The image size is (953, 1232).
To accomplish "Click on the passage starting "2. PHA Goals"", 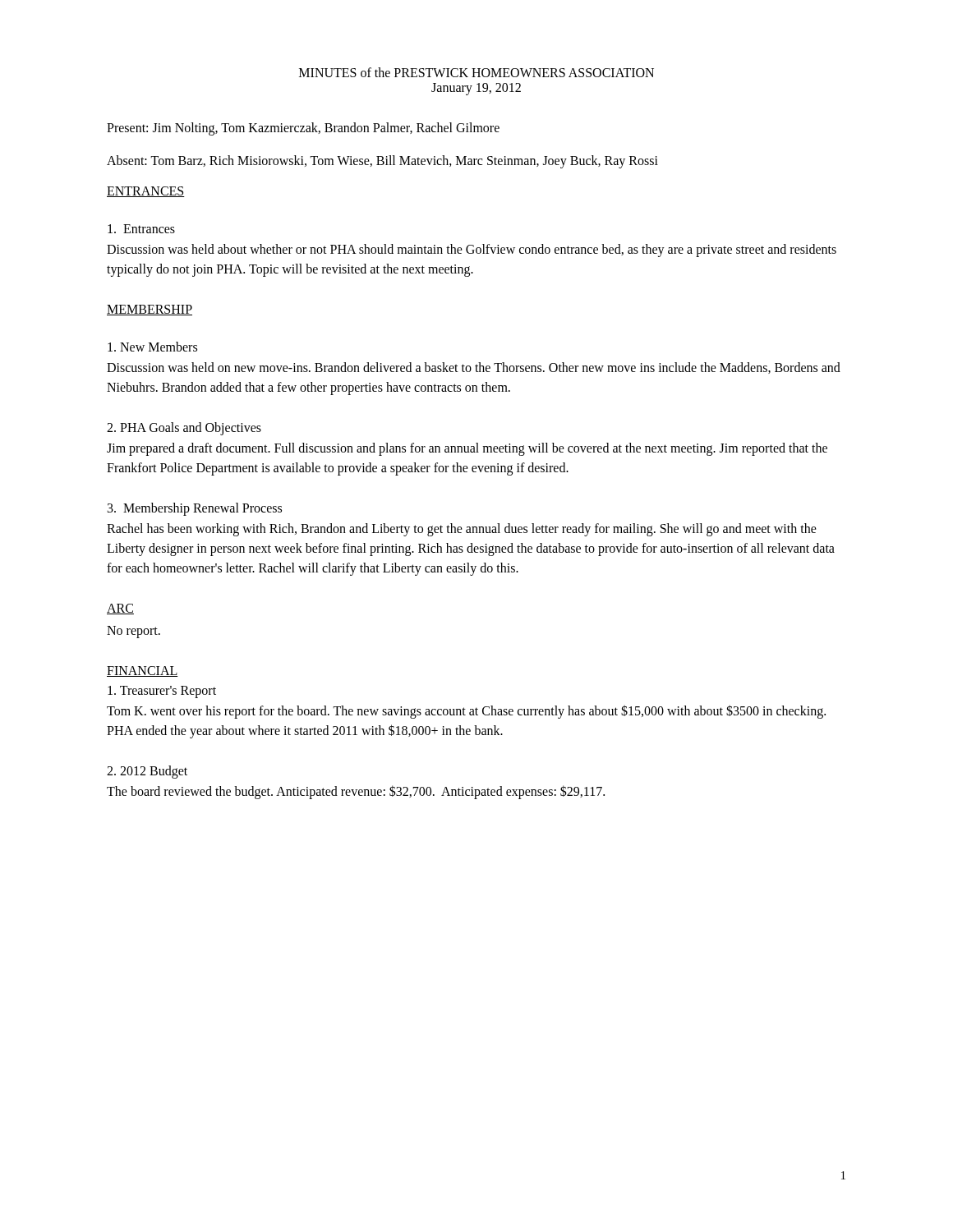I will [476, 449].
